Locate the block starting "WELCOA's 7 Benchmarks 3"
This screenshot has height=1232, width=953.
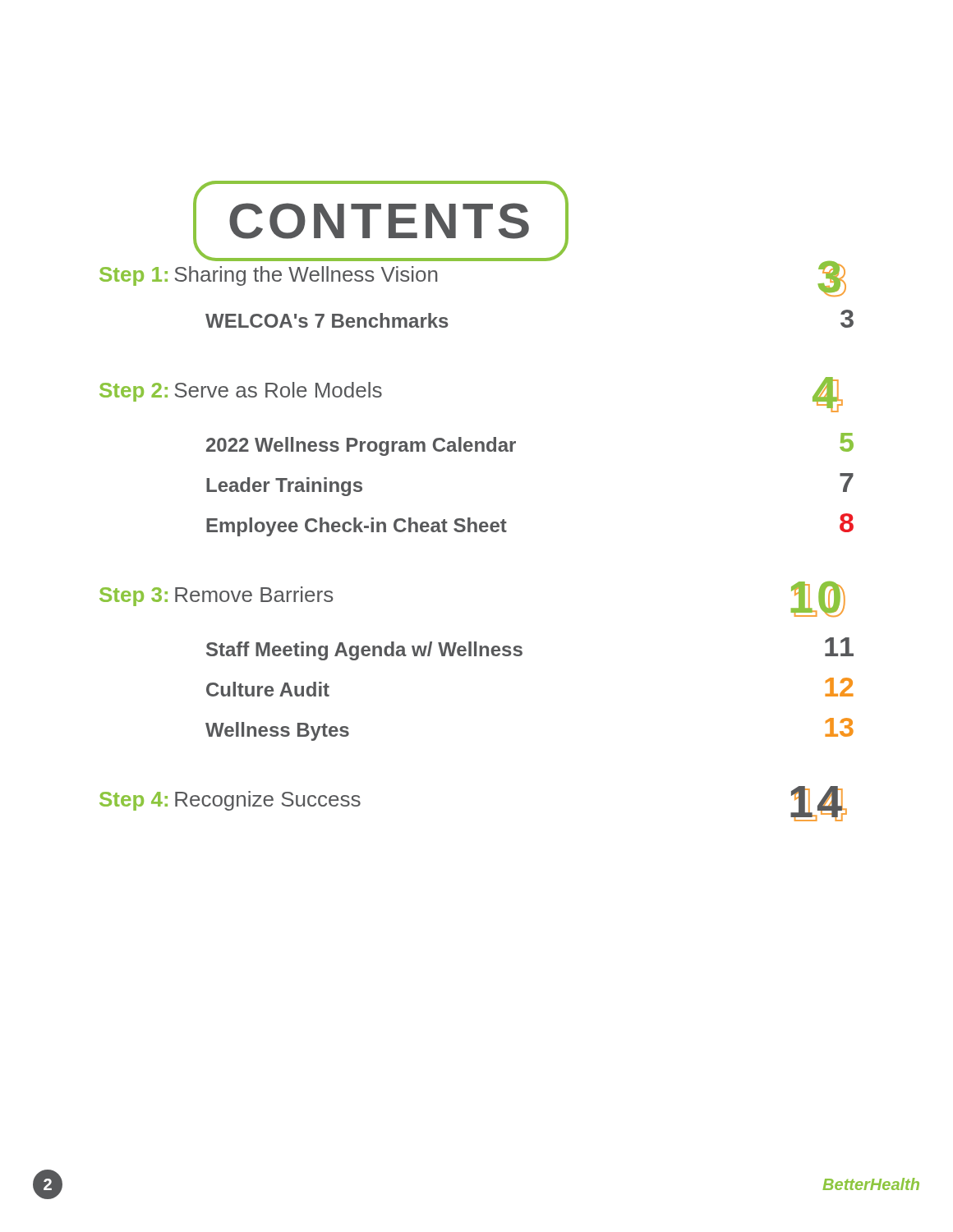tap(320, 319)
